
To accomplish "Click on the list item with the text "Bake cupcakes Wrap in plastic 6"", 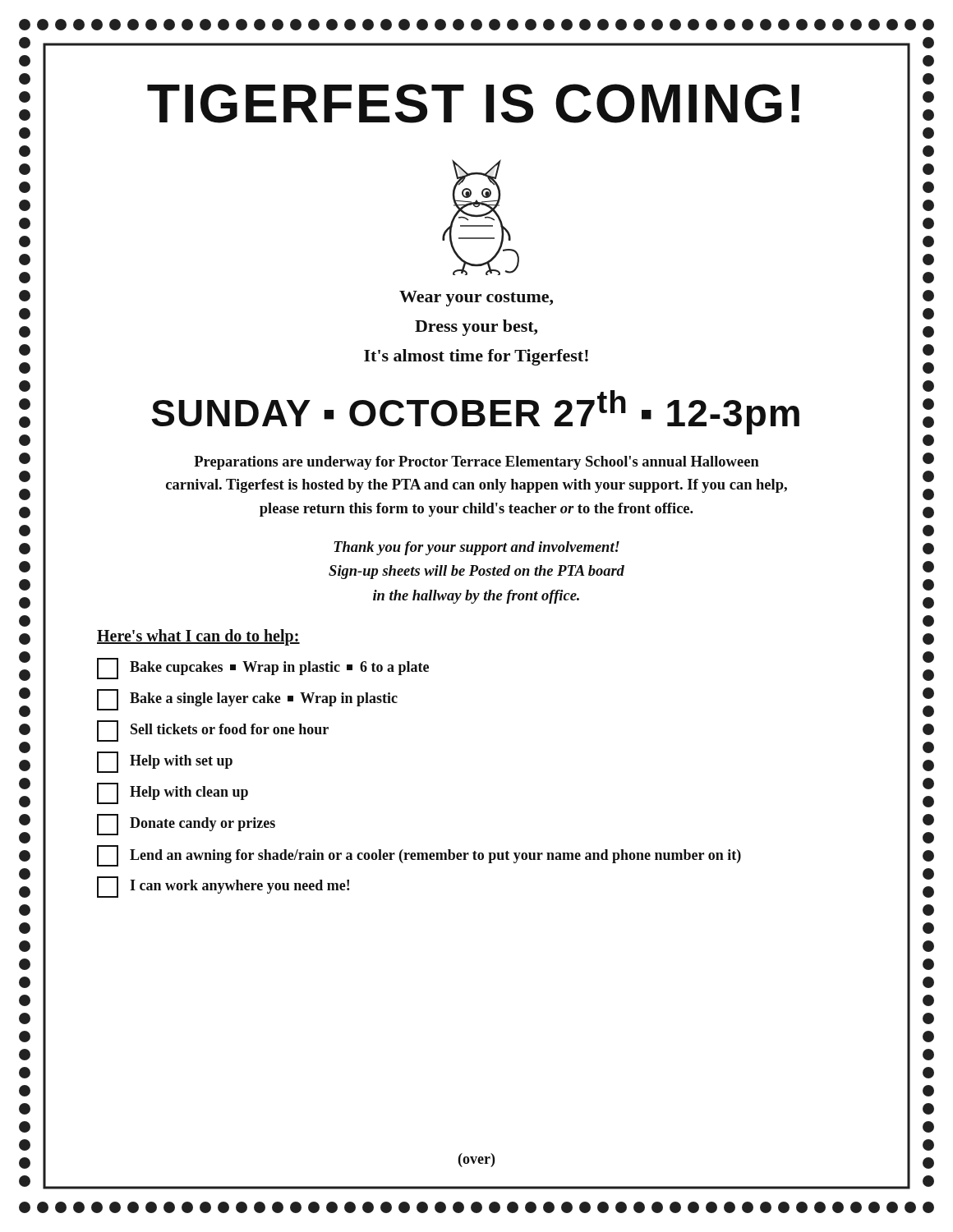I will (263, 668).
